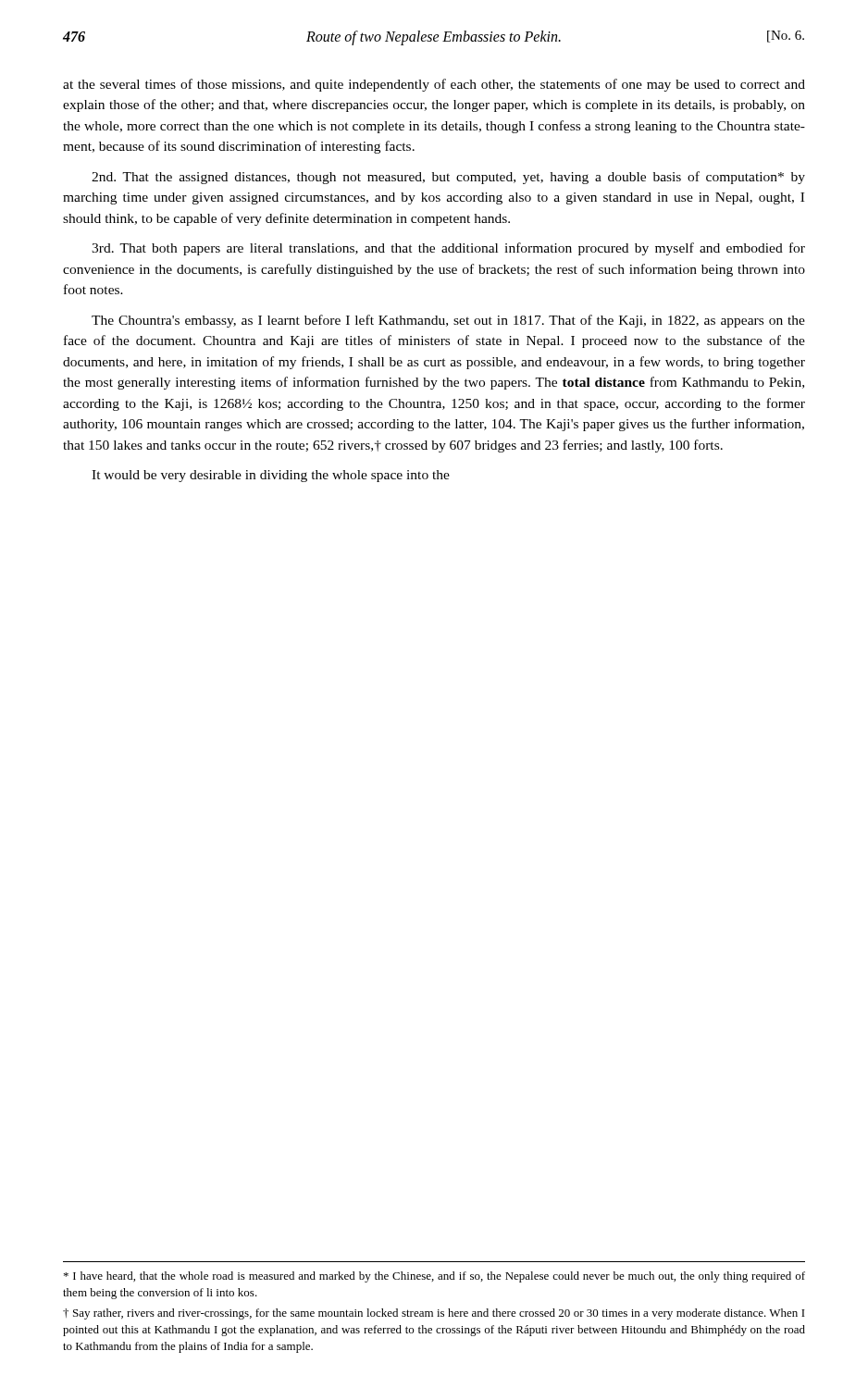The image size is (868, 1388).
Task: Point to the block beginning "2nd. That the assigned"
Action: click(434, 198)
